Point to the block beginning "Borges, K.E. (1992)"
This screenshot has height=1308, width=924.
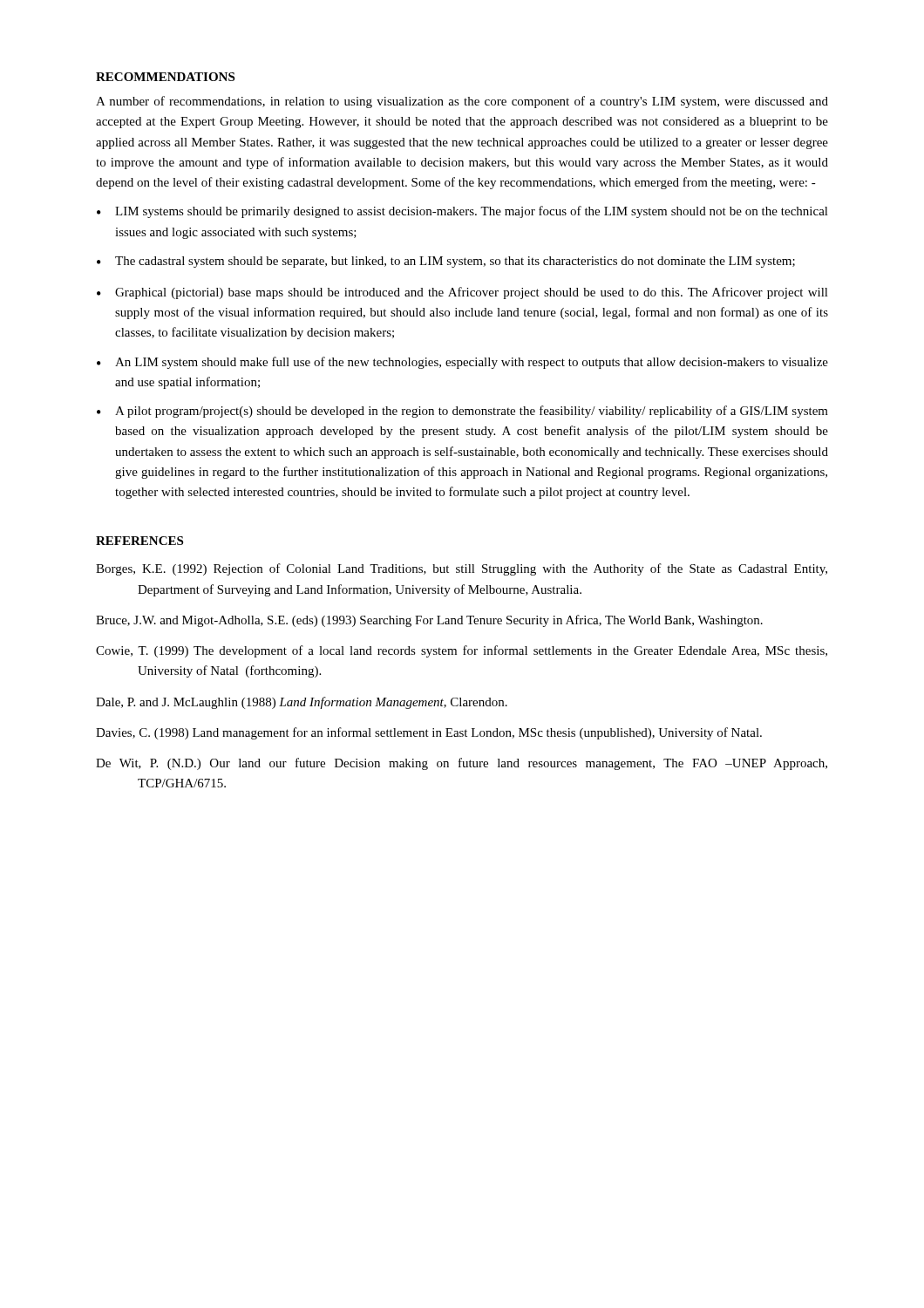462,579
